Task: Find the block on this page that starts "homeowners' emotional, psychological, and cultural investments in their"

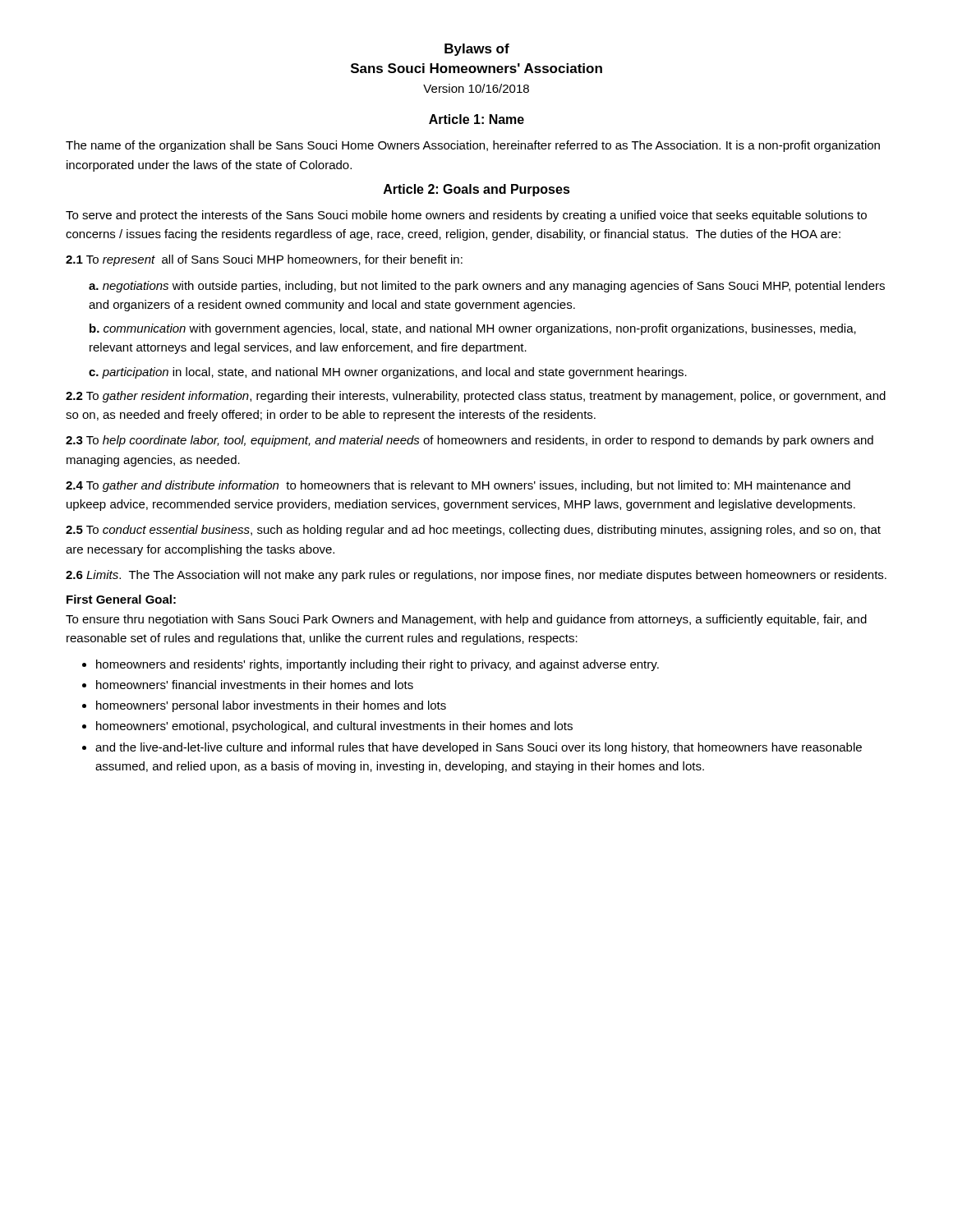Action: pos(334,726)
